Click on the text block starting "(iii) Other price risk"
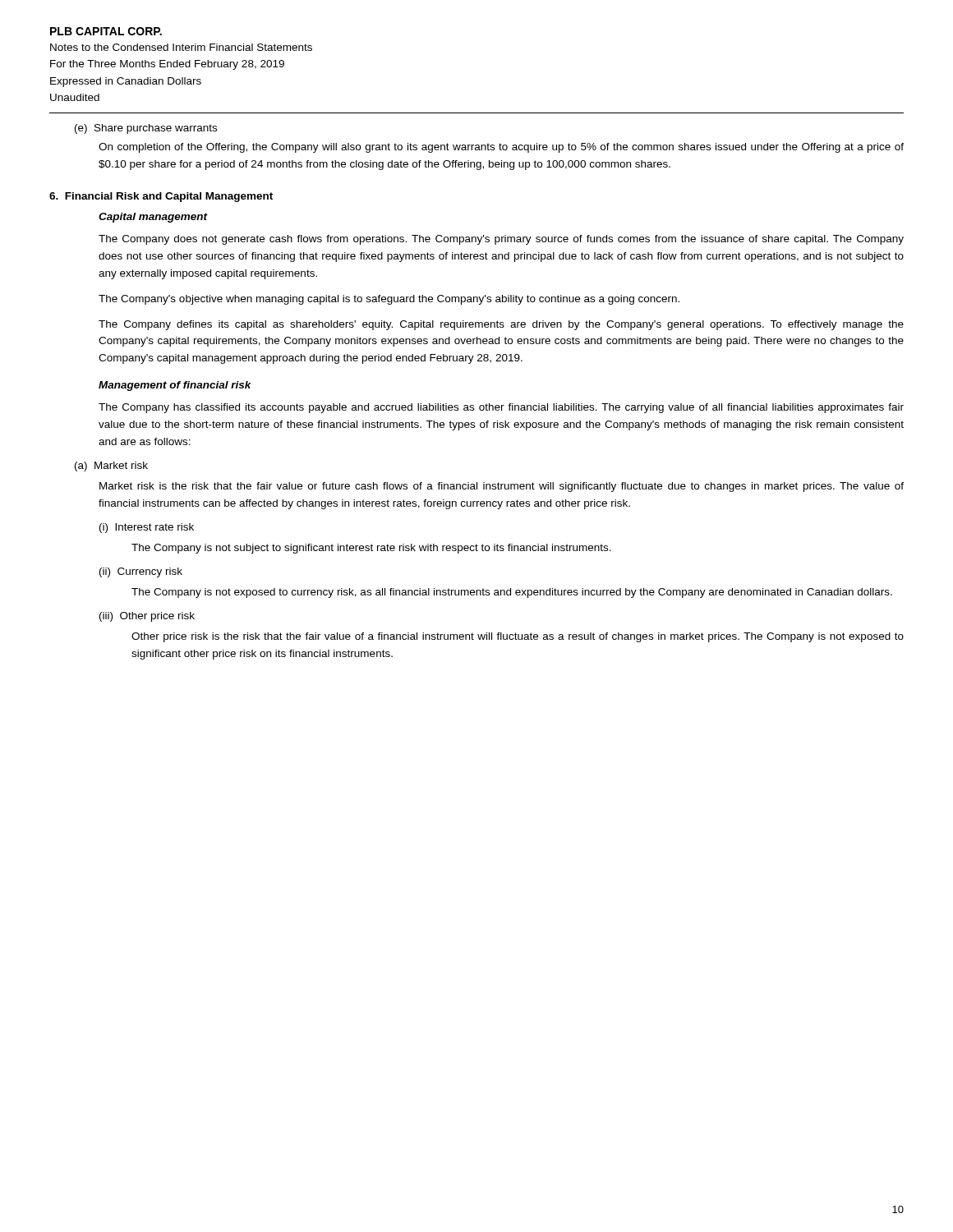 pyautogui.click(x=147, y=615)
